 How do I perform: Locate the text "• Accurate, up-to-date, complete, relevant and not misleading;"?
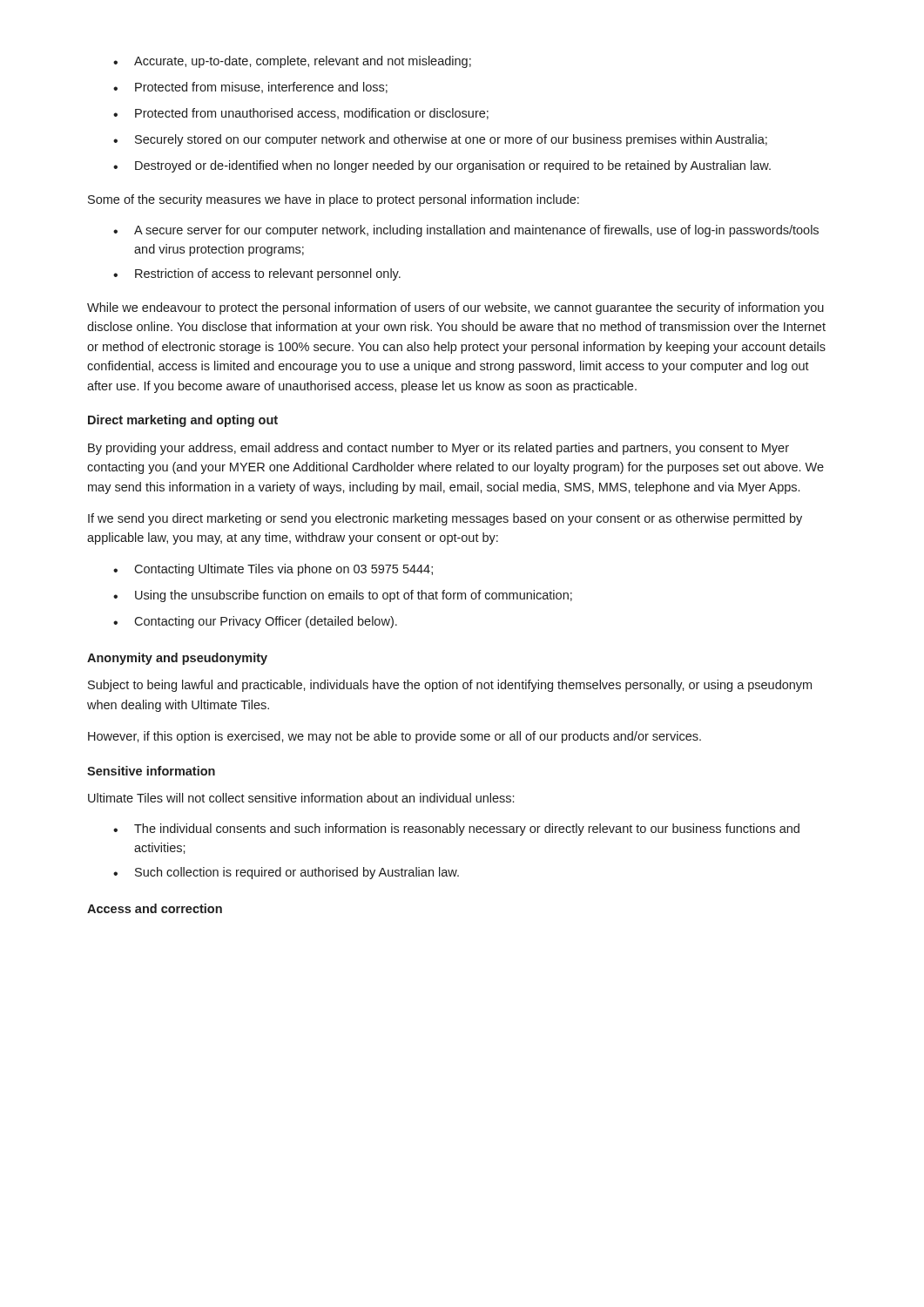click(475, 63)
